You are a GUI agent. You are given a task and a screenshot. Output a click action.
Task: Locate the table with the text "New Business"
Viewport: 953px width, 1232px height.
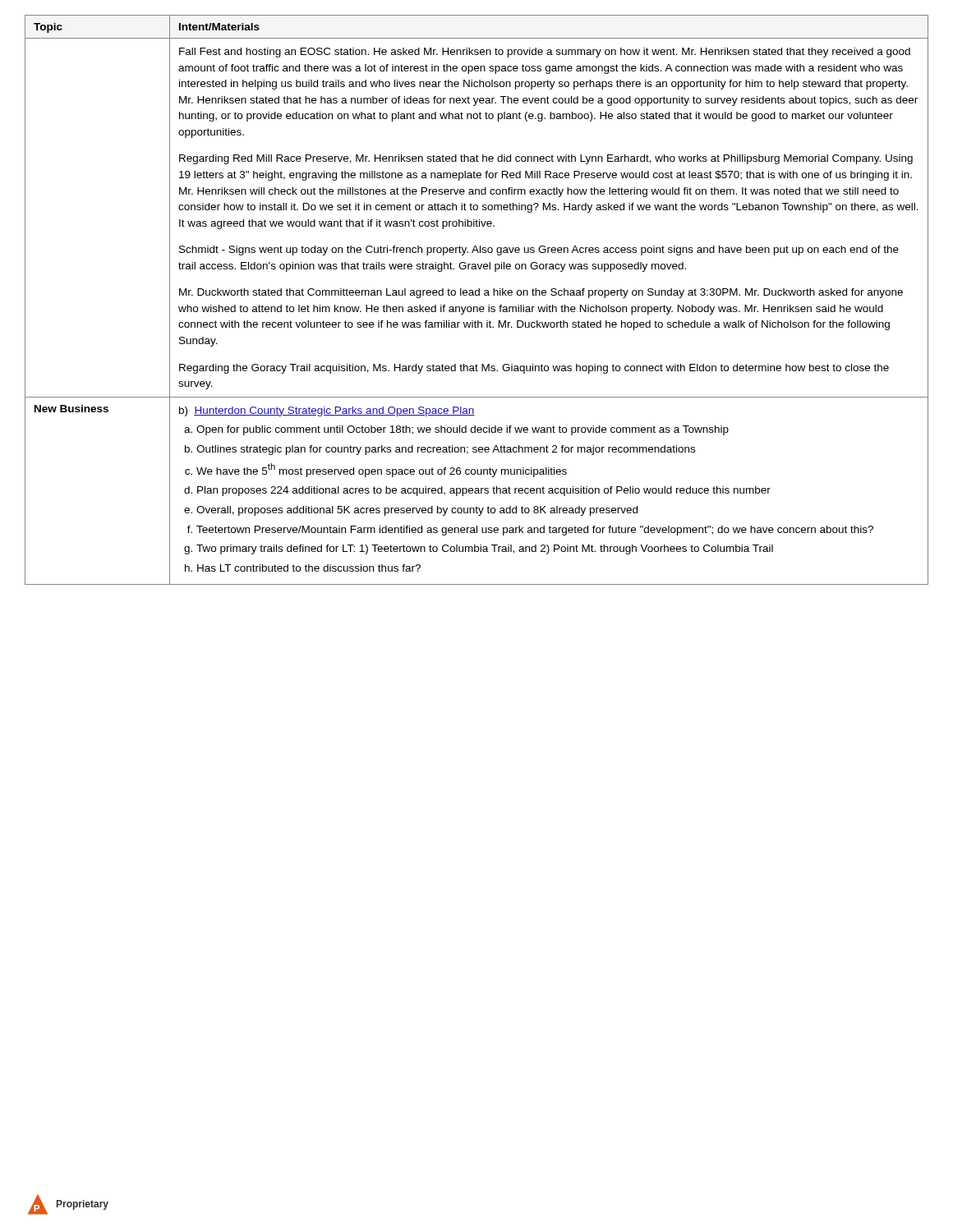pos(476,300)
